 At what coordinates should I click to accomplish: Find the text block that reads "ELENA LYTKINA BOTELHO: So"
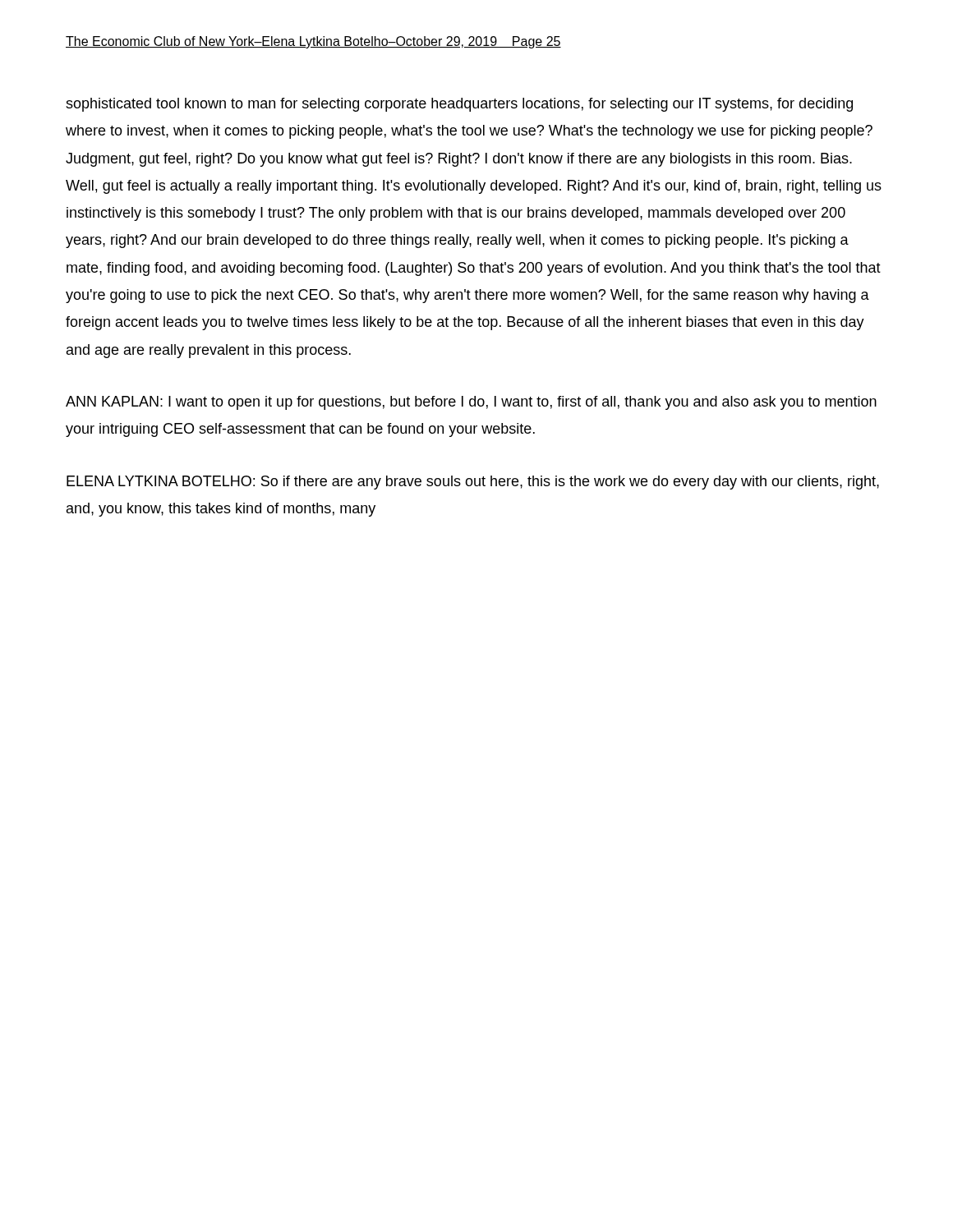473,495
